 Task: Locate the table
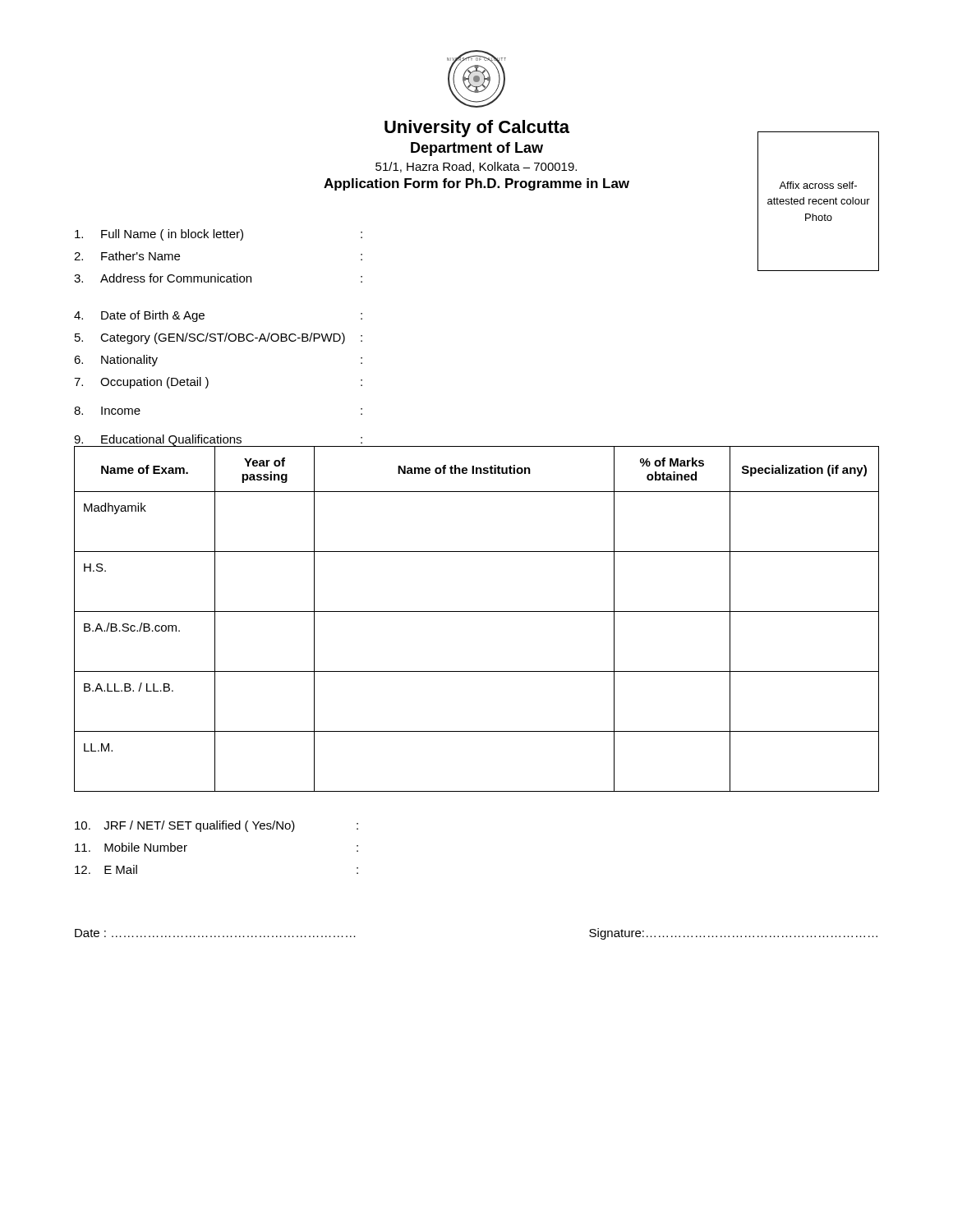476,619
